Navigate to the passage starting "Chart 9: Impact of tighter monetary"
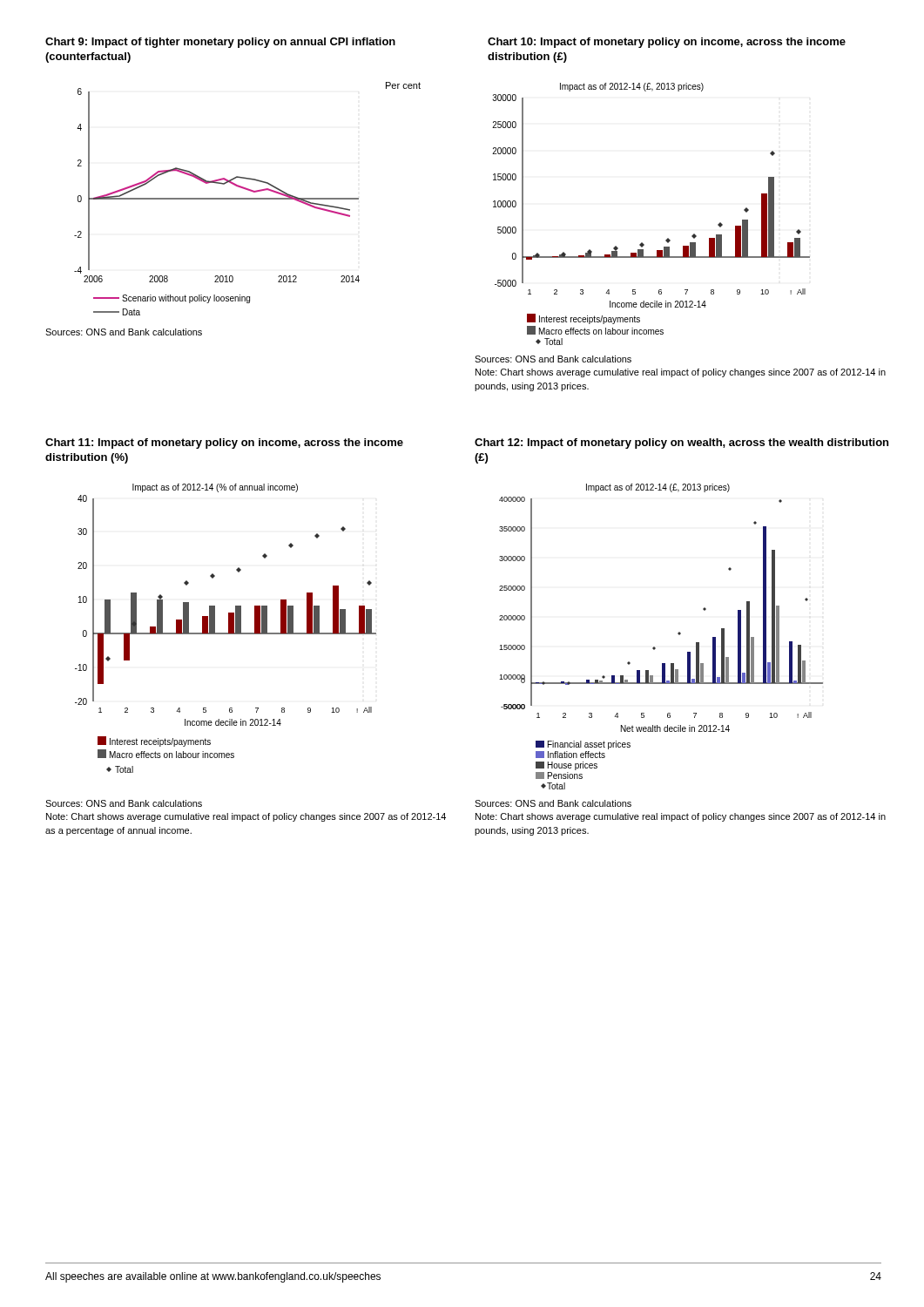Viewport: 924px width, 1307px height. [x=220, y=49]
